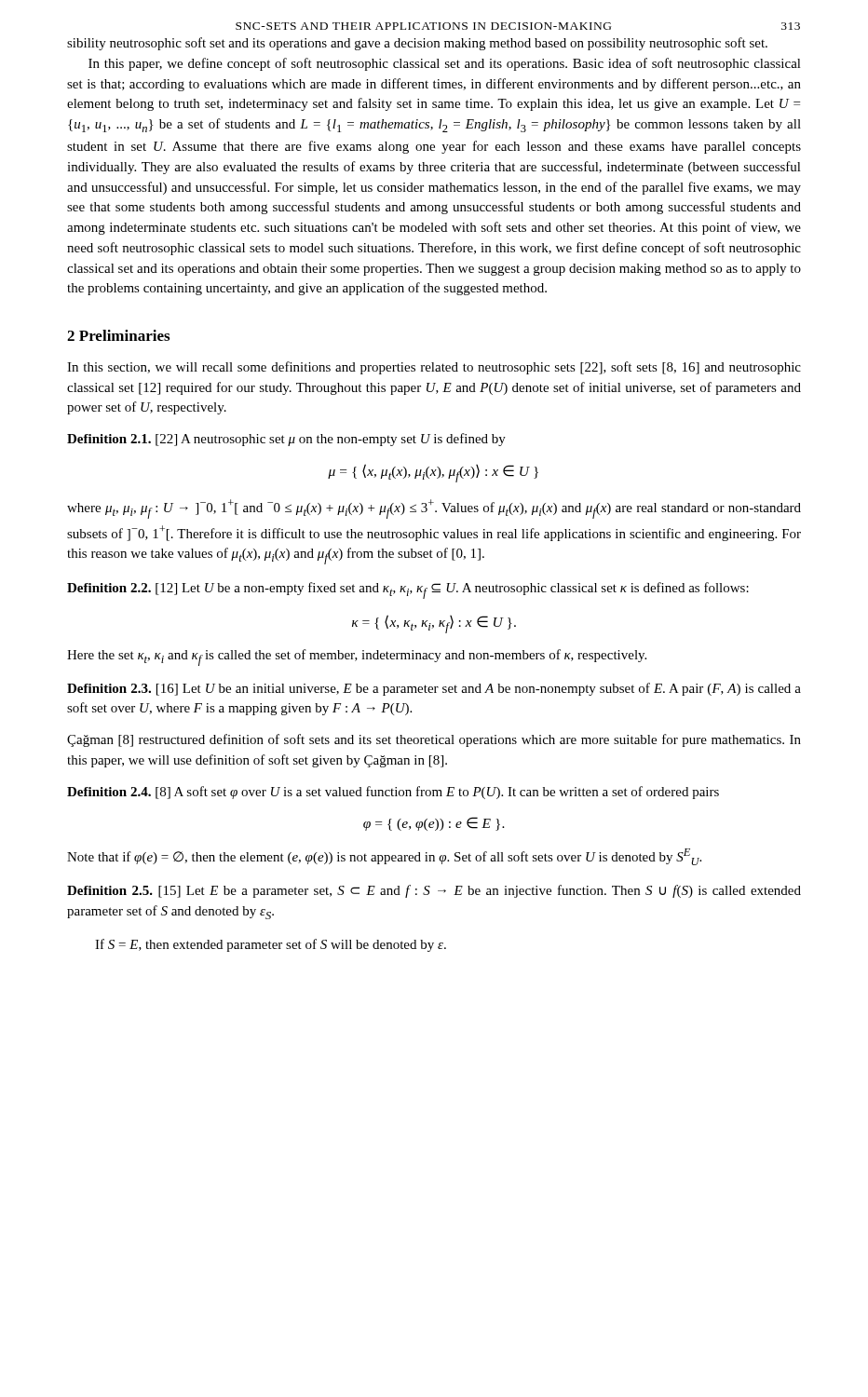Locate the element starting "Definition 2.1. [22] A neutrosophic set"
The height and width of the screenshot is (1397, 868).
click(434, 439)
